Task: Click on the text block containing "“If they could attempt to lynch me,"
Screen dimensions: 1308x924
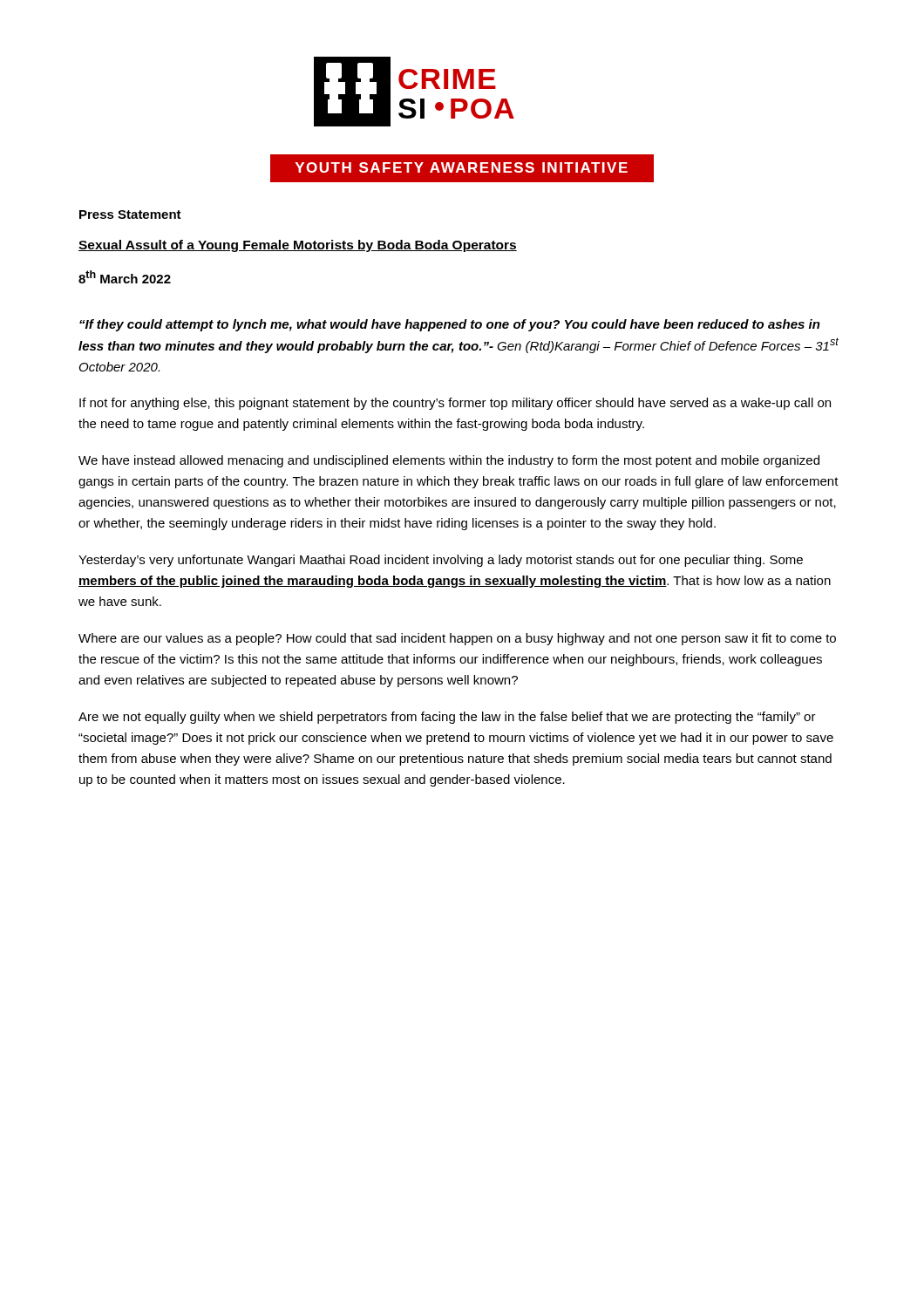Action: (458, 345)
